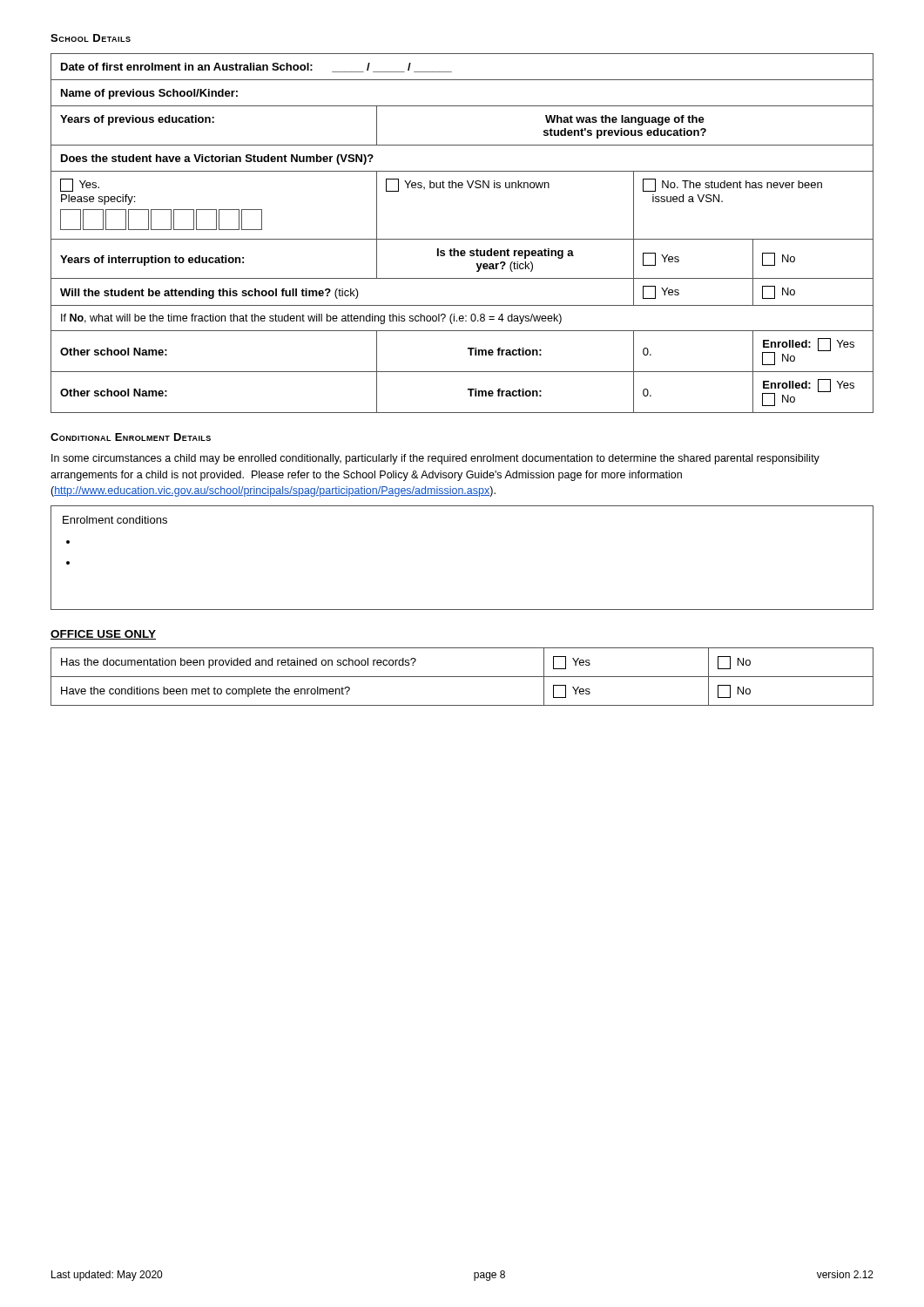Find the section header containing "School Details"
The height and width of the screenshot is (1307, 924).
click(91, 38)
